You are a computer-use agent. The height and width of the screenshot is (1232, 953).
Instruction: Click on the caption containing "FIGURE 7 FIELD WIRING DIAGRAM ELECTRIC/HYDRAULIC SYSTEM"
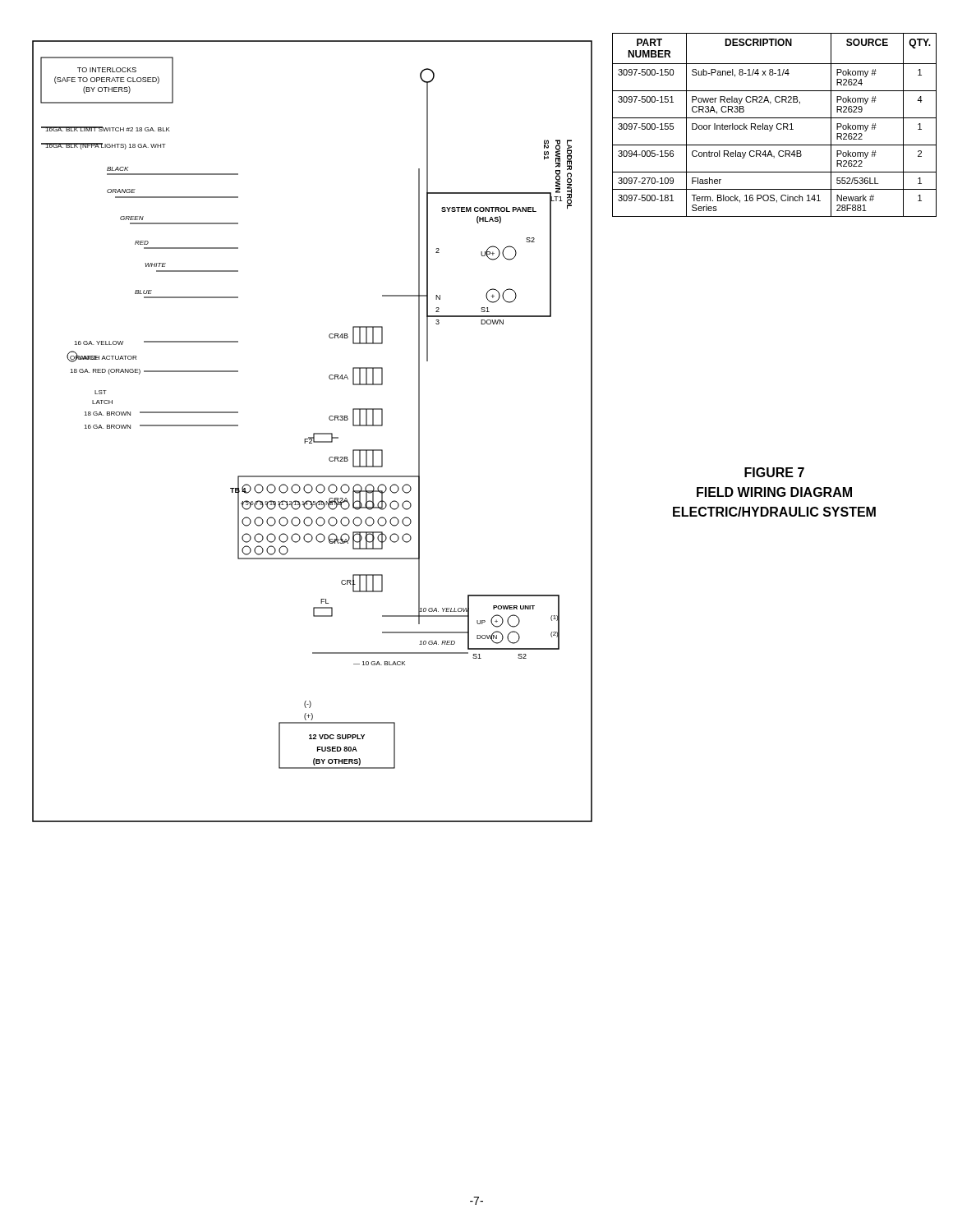click(x=774, y=492)
